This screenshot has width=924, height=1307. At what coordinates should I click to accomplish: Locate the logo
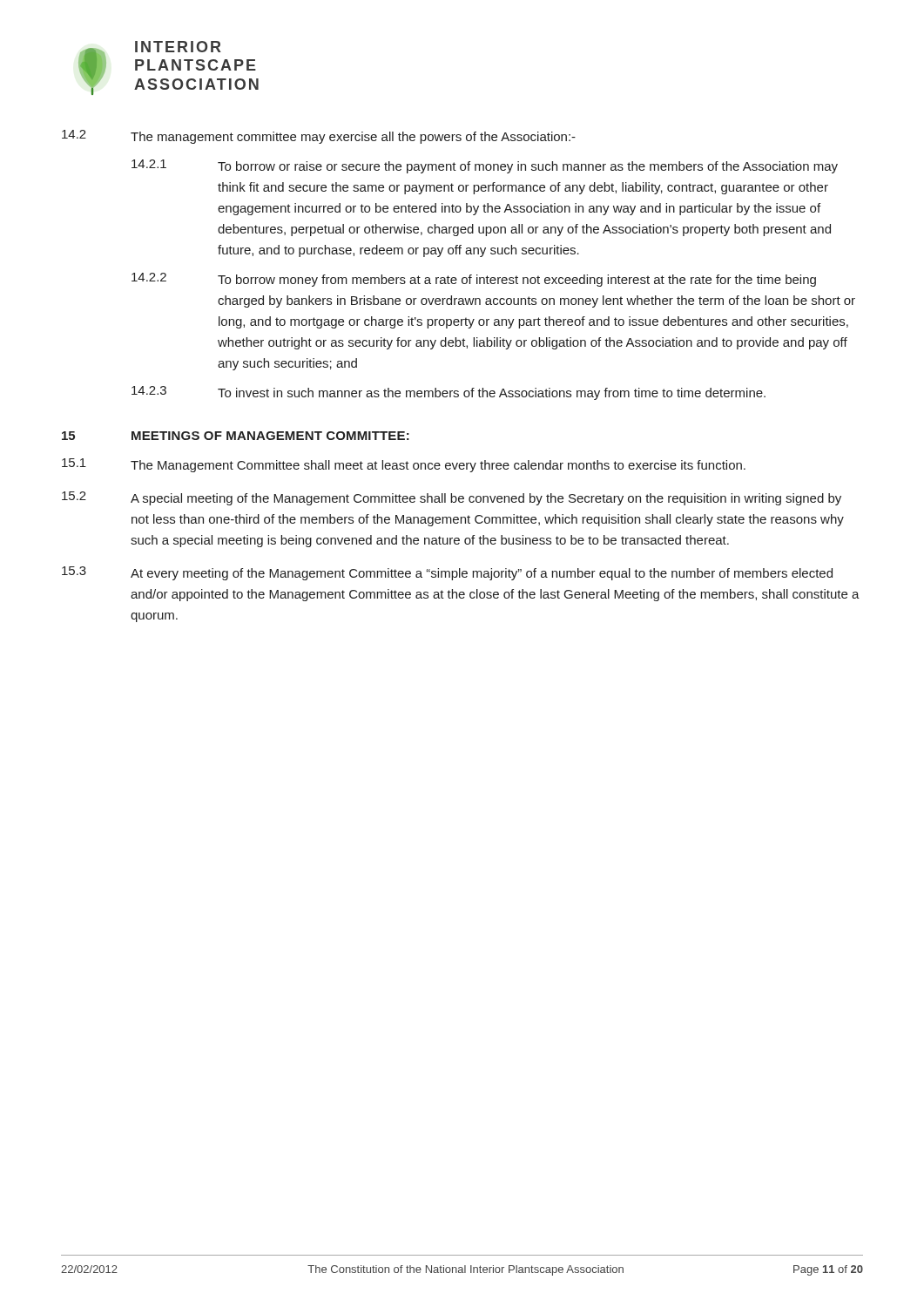[161, 66]
